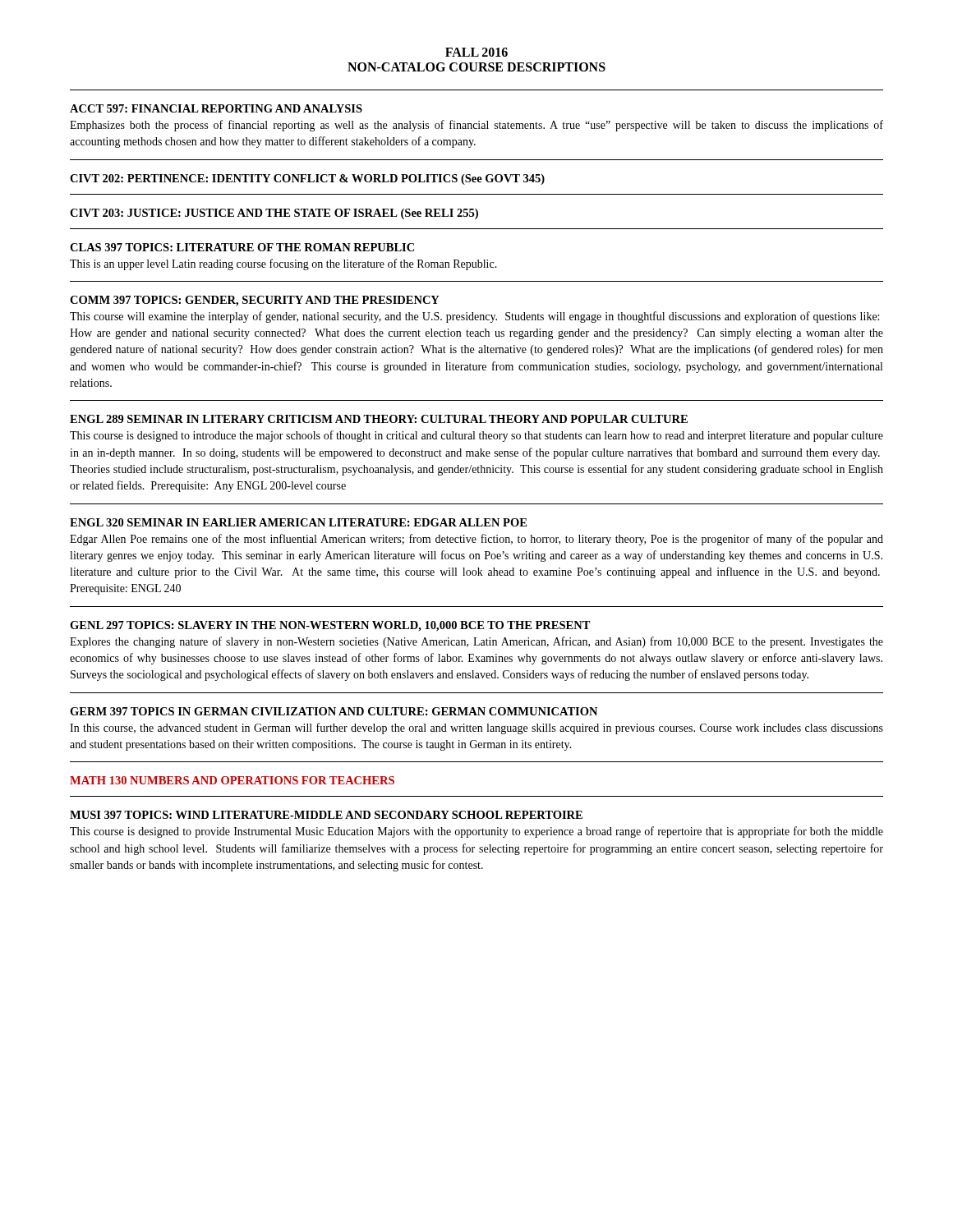
Task: Navigate to the region starting "MATH 130 NUMBERS AND"
Action: (x=232, y=780)
